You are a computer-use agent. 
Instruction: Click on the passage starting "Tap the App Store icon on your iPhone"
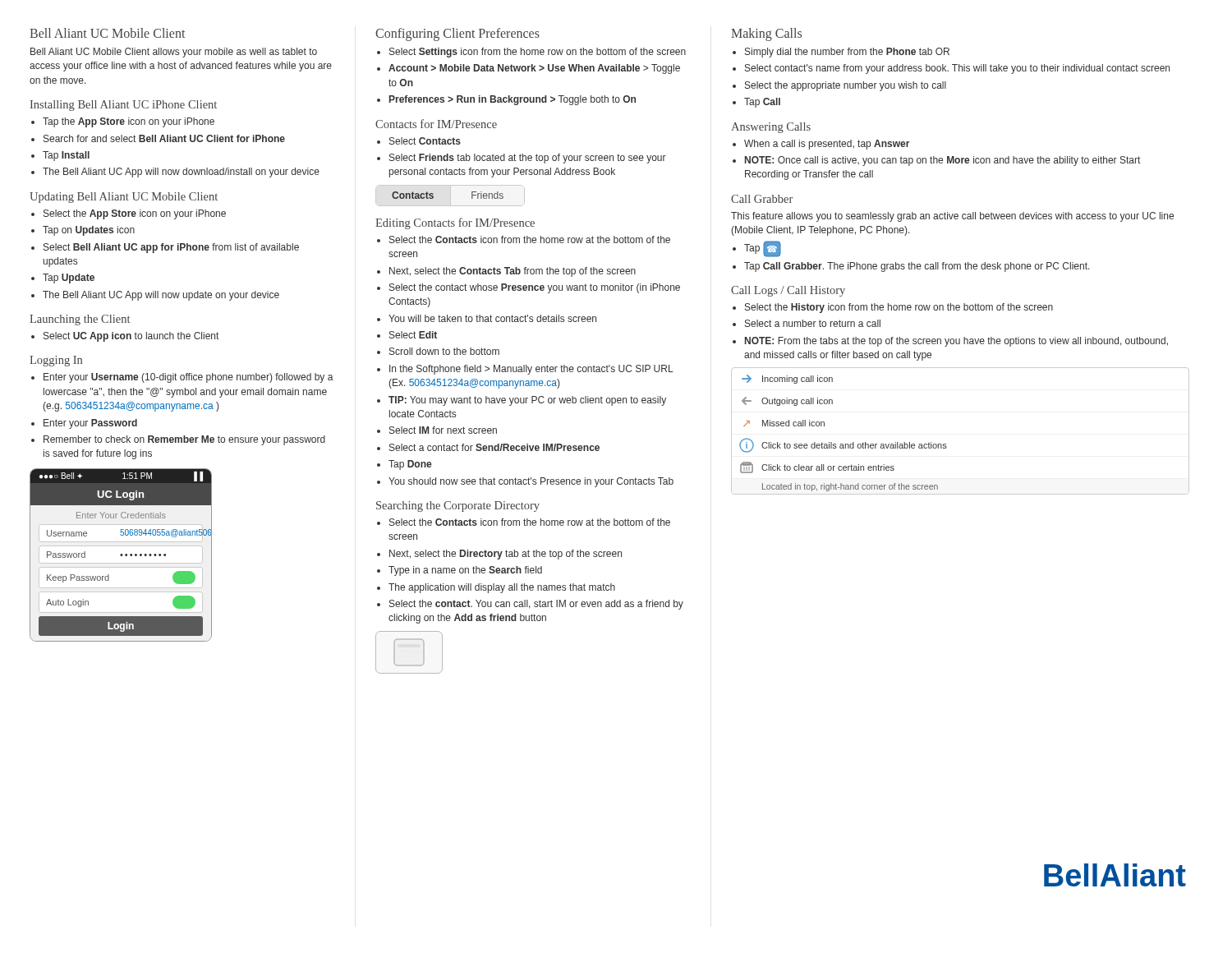point(189,122)
